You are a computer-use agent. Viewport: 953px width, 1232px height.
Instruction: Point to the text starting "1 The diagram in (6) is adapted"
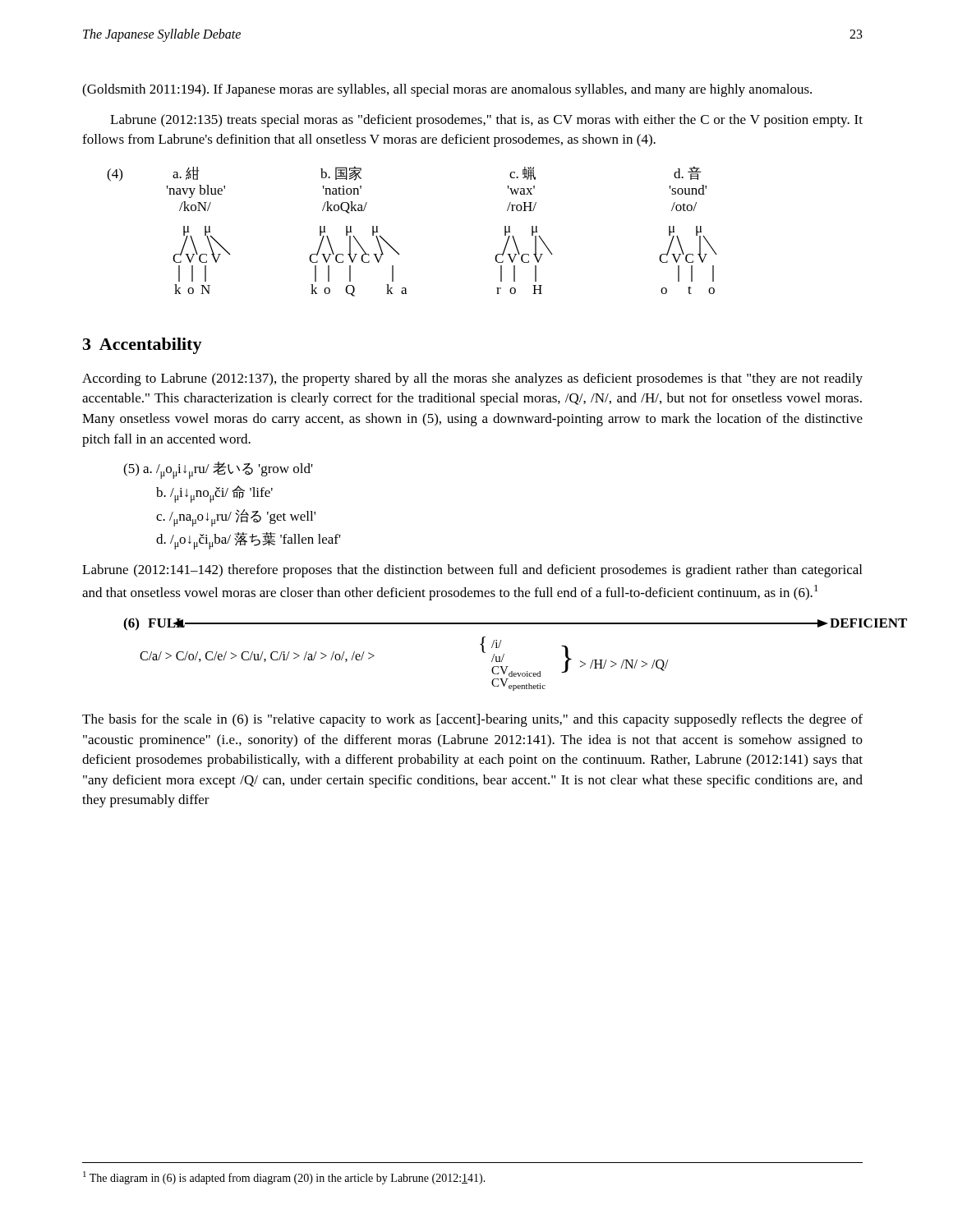click(284, 1176)
